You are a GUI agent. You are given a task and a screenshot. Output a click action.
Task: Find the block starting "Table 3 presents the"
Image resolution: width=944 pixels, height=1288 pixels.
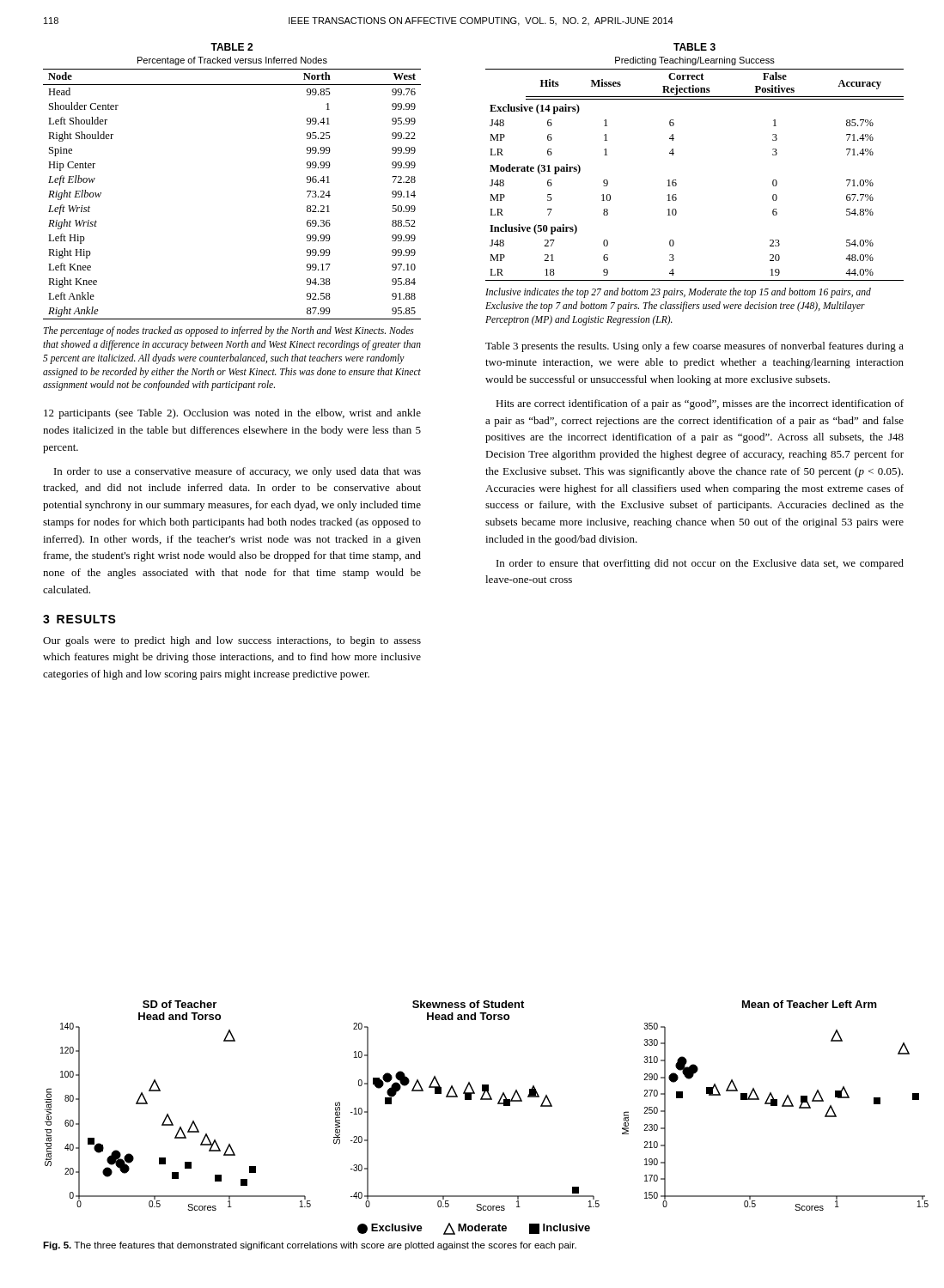point(694,362)
